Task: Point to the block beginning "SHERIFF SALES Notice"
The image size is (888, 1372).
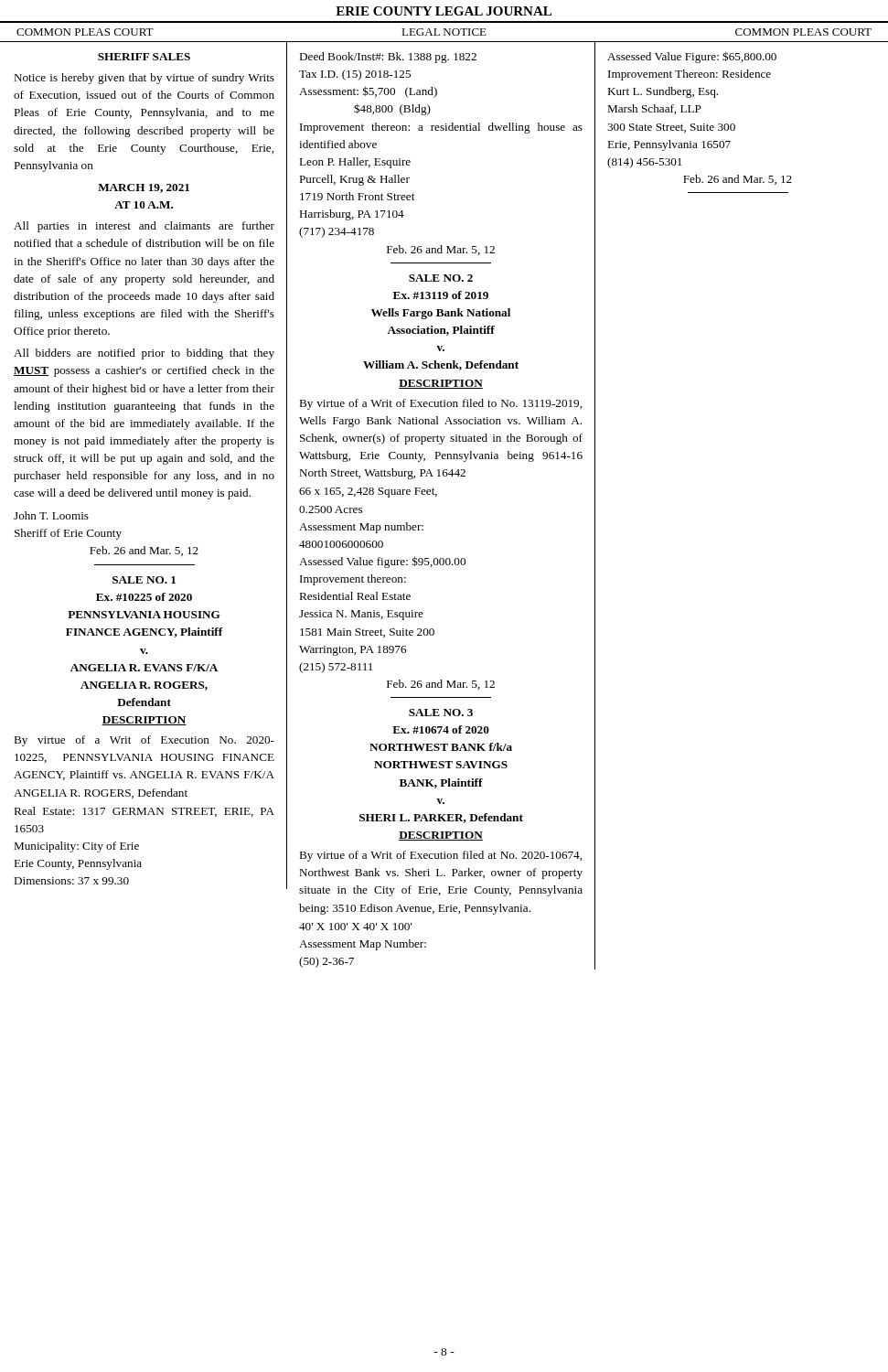Action: [144, 469]
